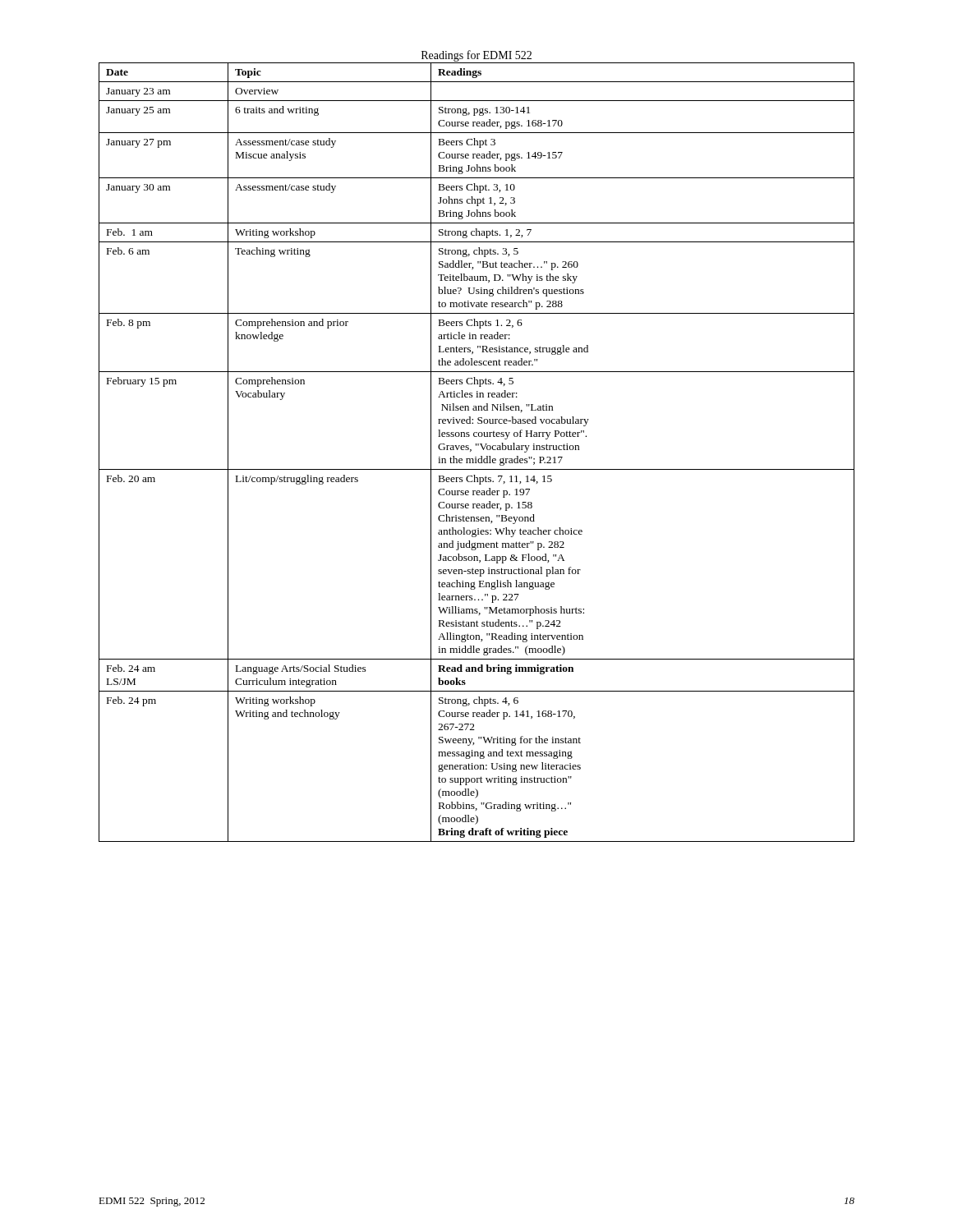Click on the region starting "Readings for EDMI 522"

pyautogui.click(x=476, y=55)
